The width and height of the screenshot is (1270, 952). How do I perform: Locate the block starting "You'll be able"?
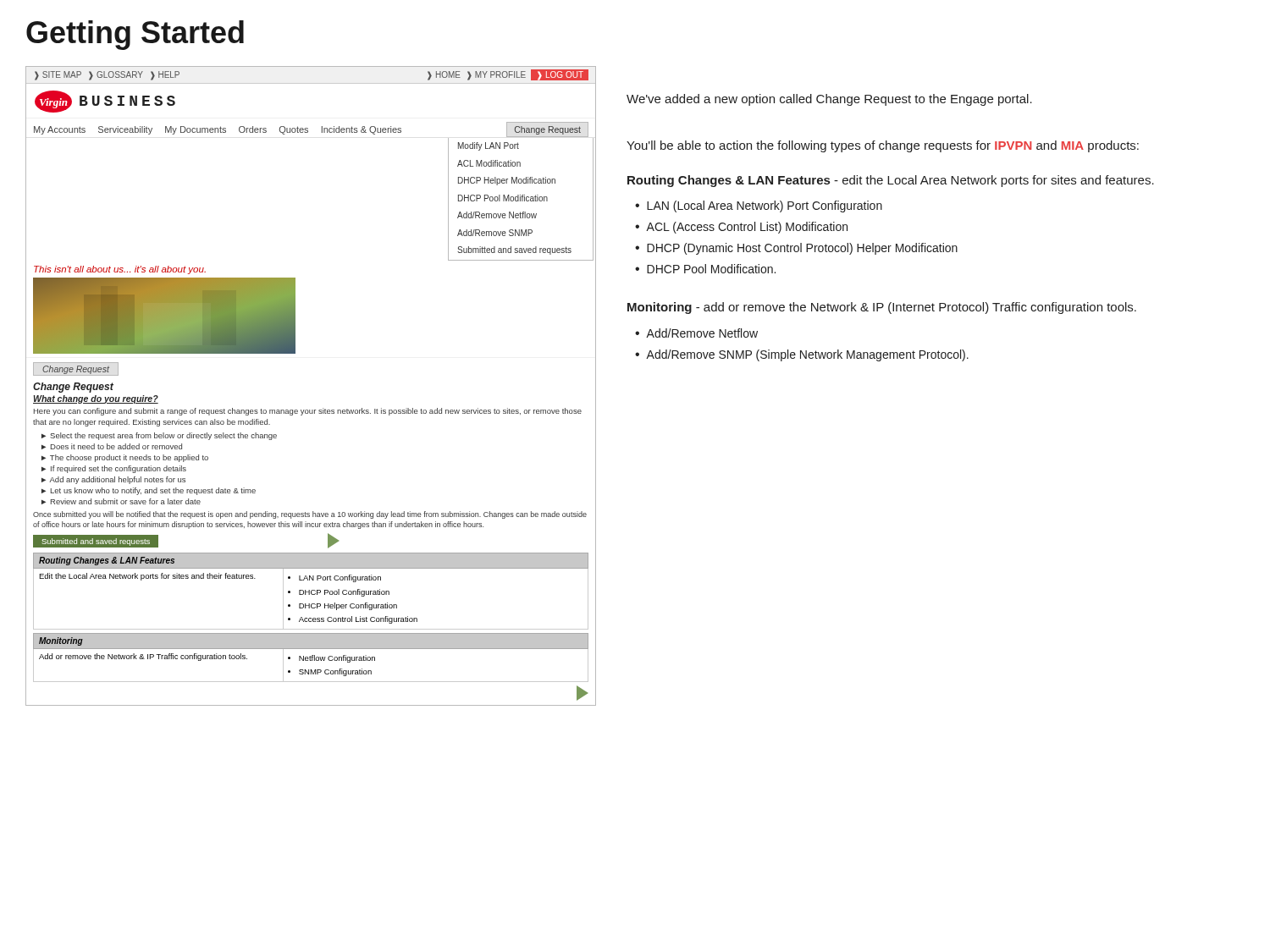(x=883, y=145)
